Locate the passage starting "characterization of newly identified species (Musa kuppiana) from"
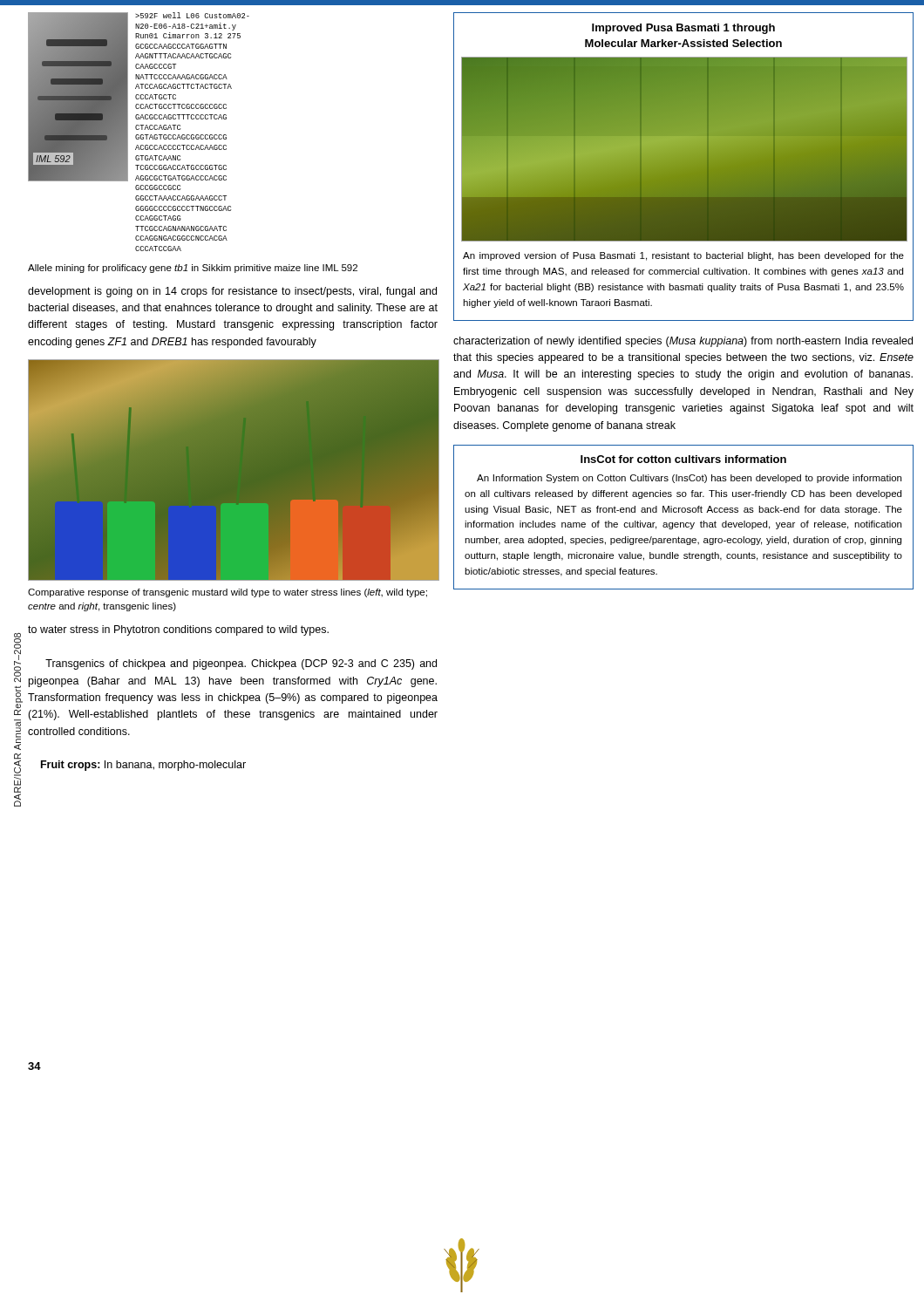Image resolution: width=924 pixels, height=1308 pixels. pyautogui.click(x=683, y=383)
